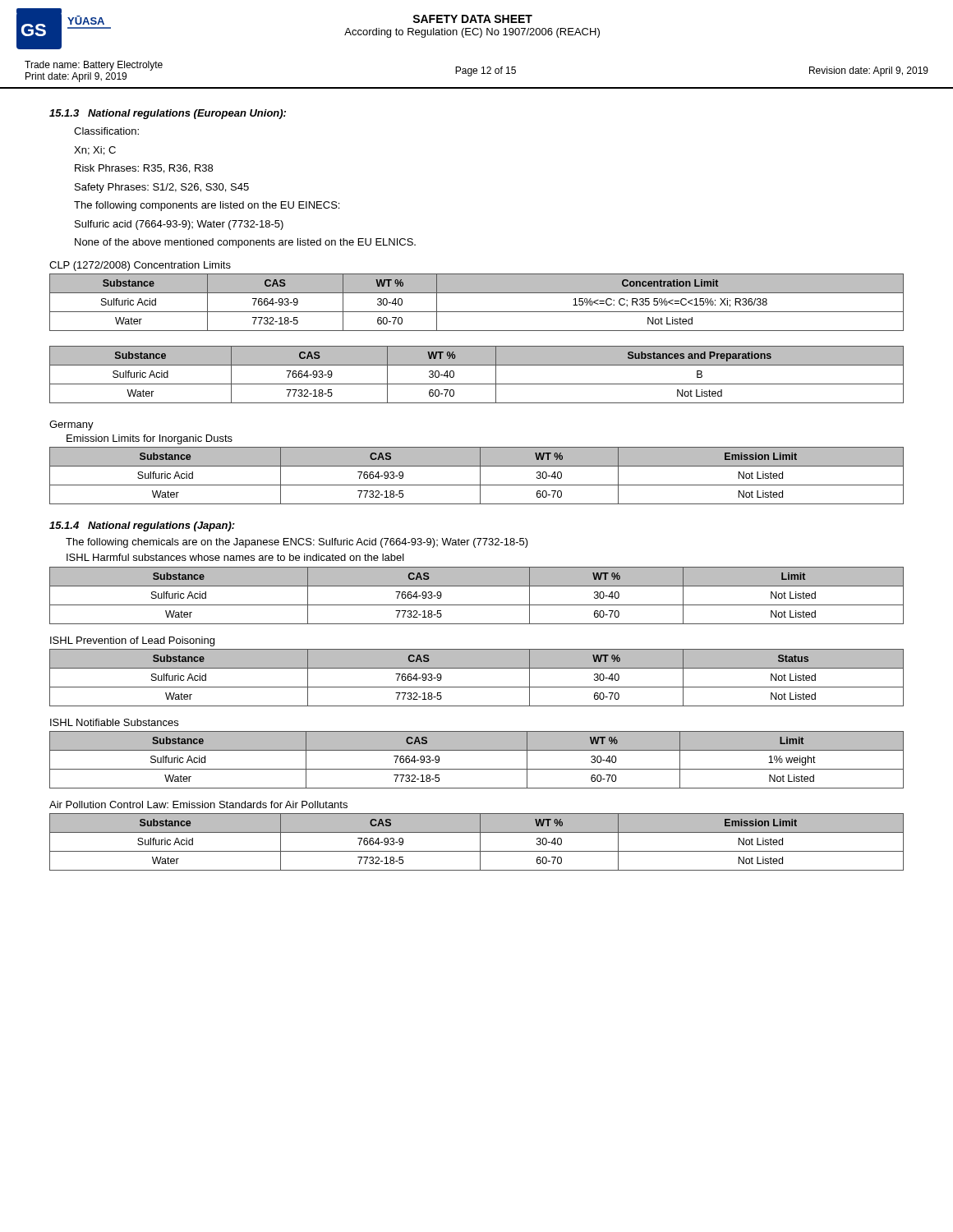Click the passage that begins "The following chemicals are on the"
Image resolution: width=953 pixels, height=1232 pixels.
click(297, 541)
